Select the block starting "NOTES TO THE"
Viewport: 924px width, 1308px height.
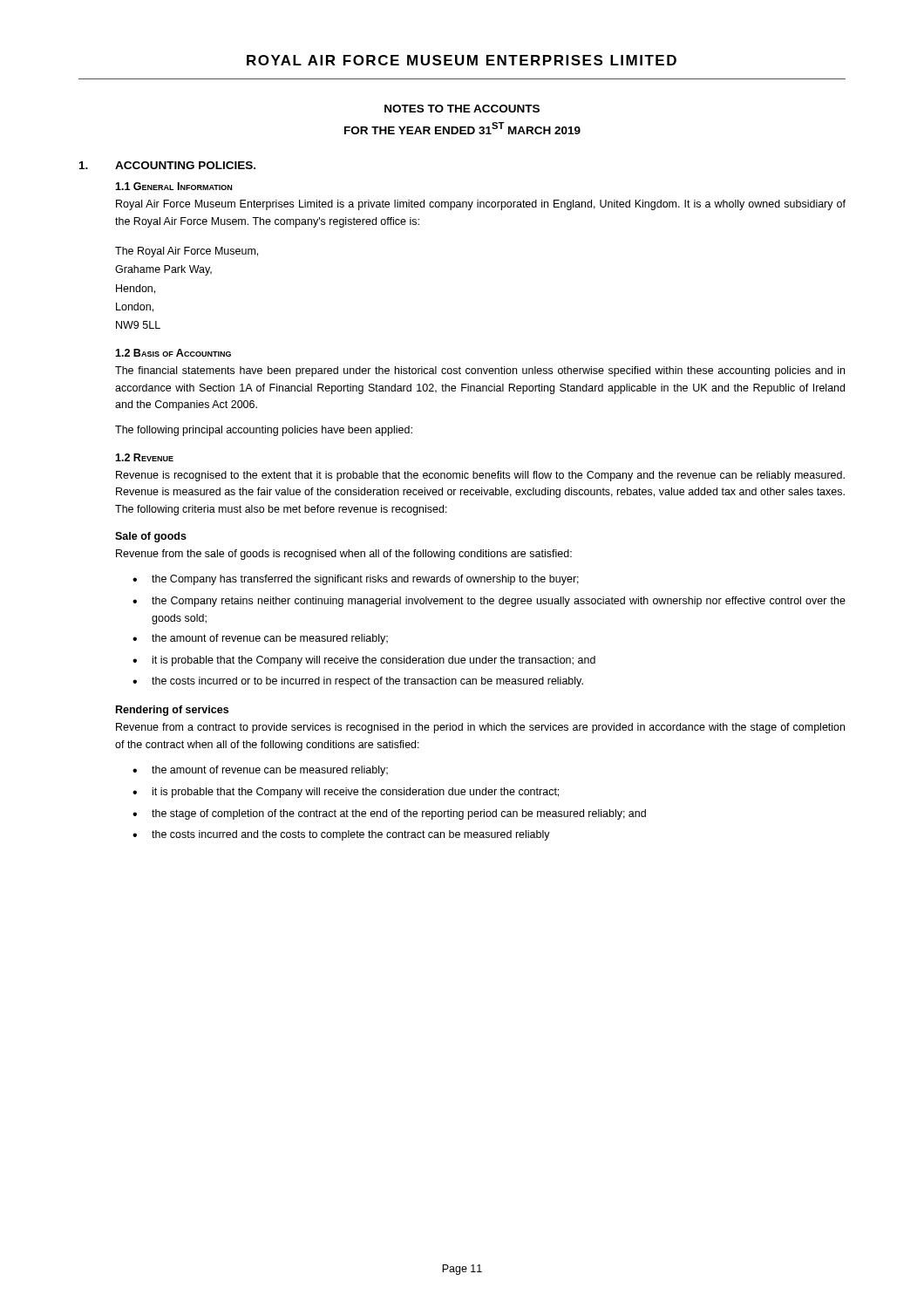click(462, 119)
